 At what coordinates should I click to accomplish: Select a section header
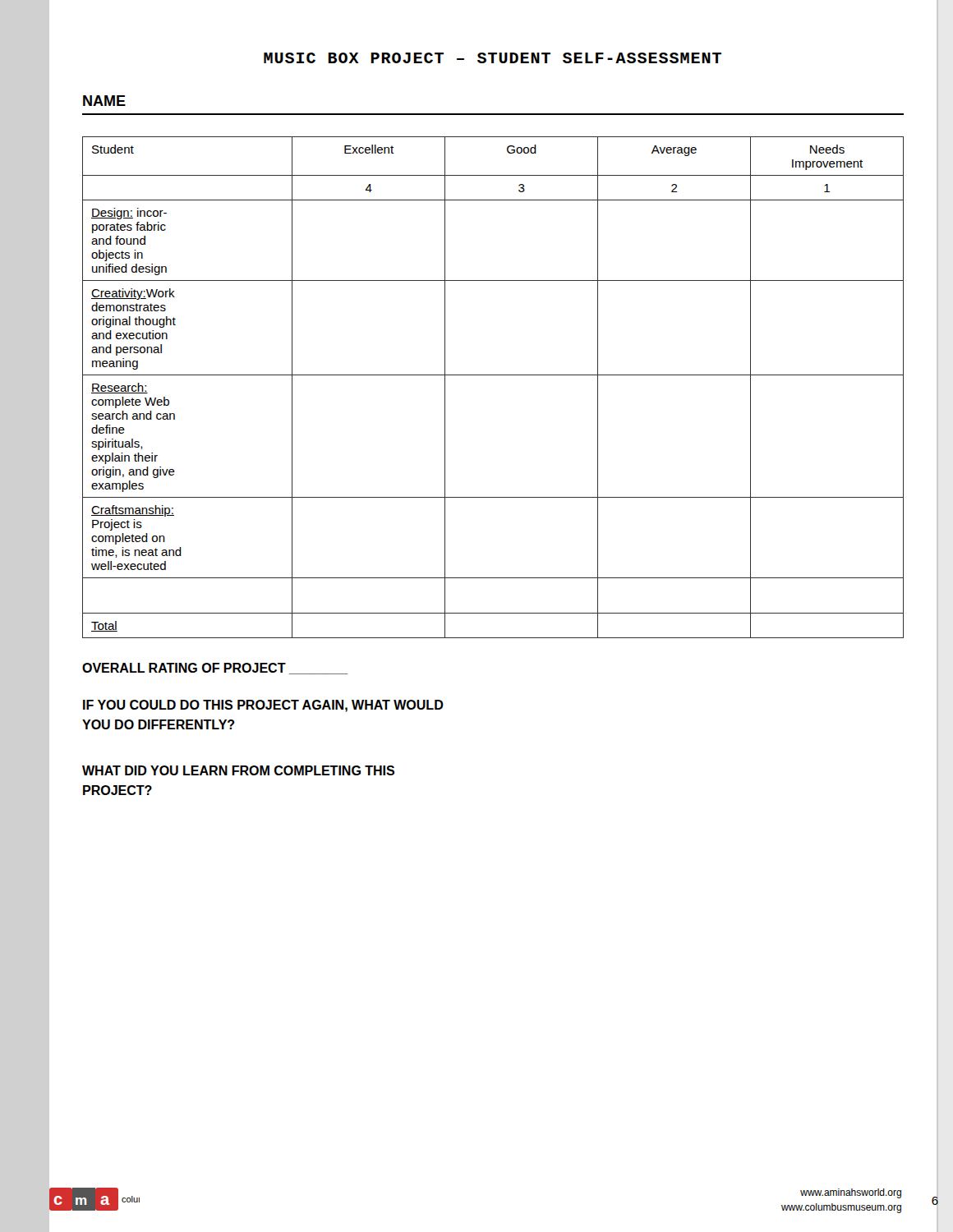coord(104,101)
